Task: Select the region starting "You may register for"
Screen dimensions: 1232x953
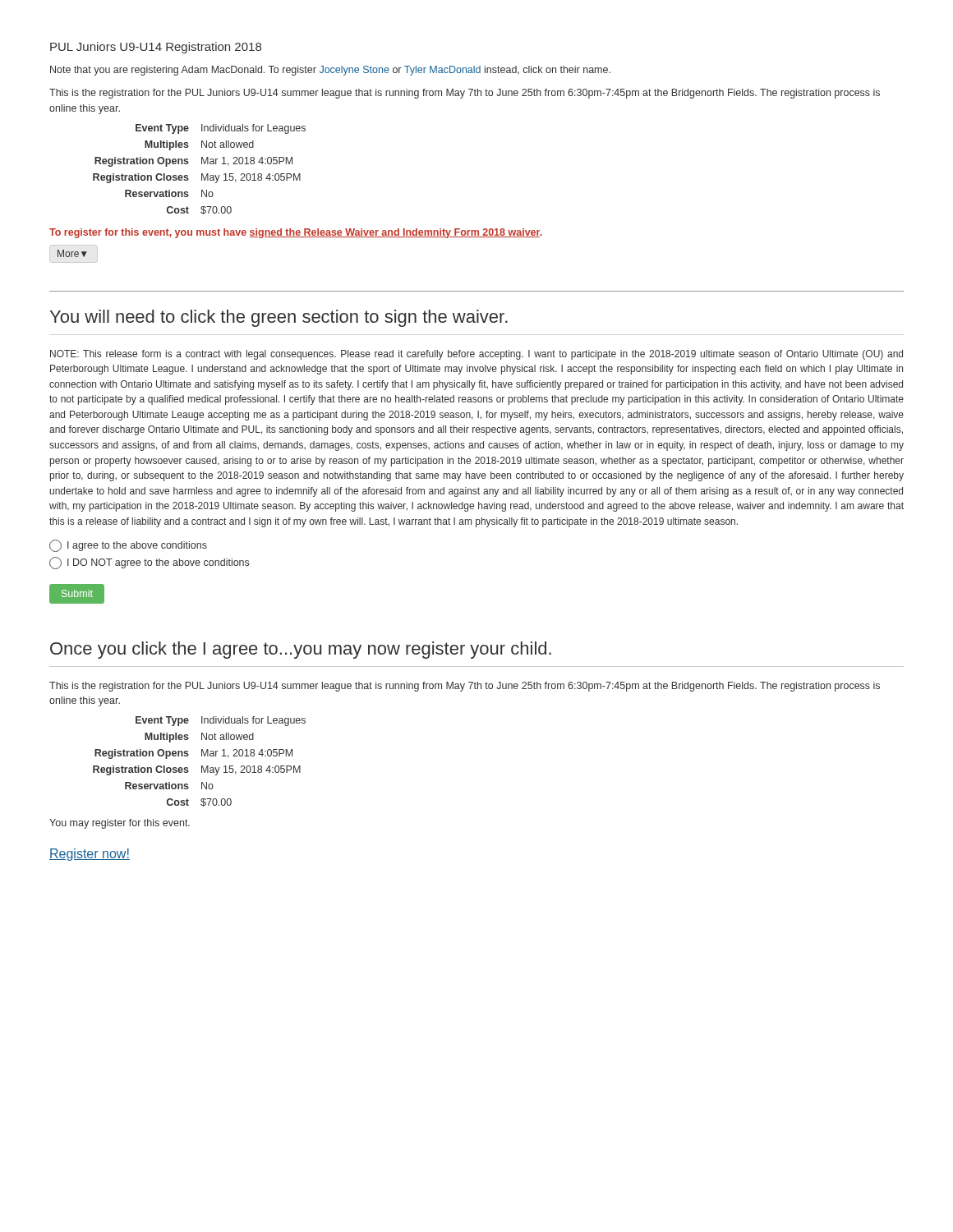Action: 120,824
